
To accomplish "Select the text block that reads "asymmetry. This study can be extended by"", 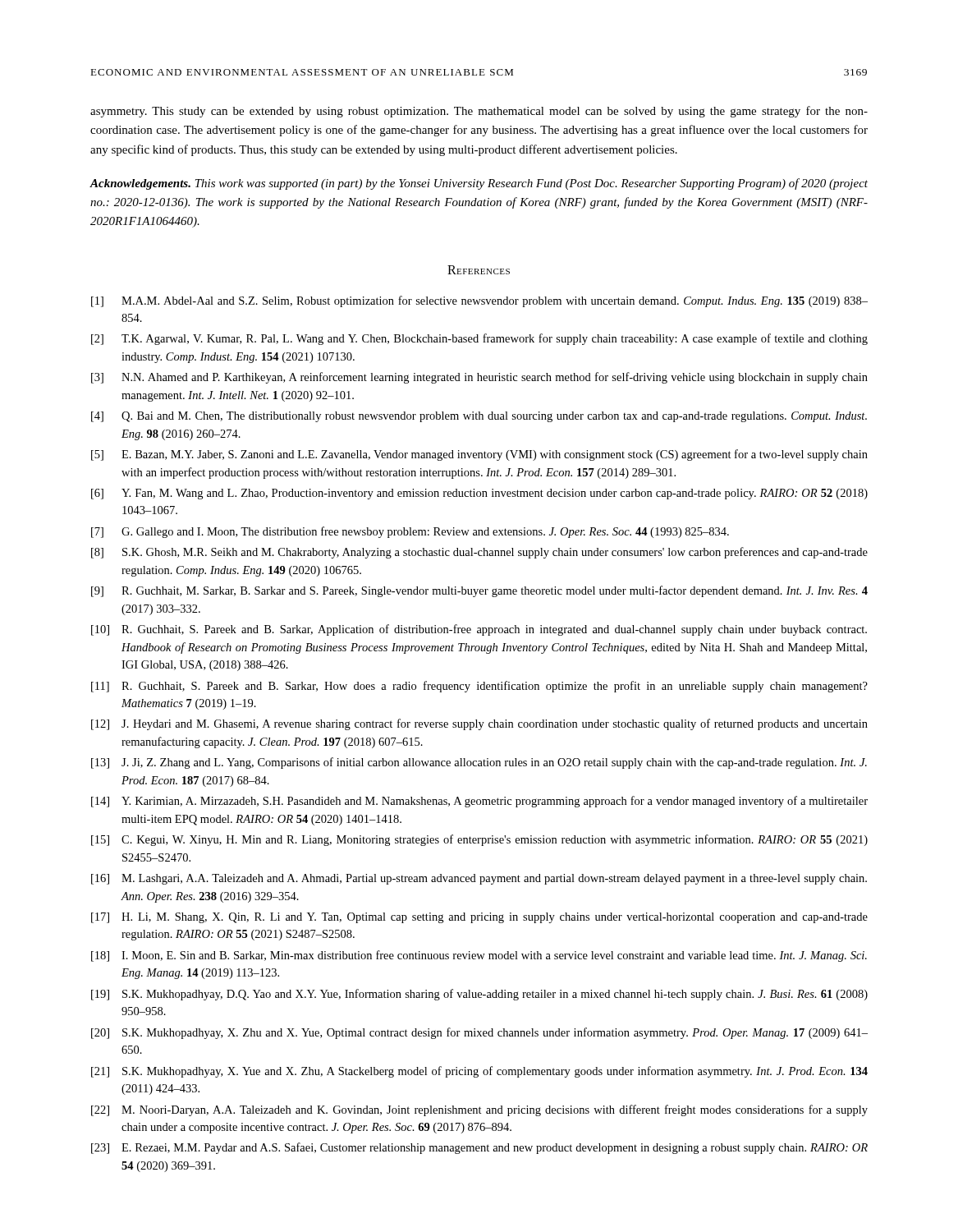I will (479, 130).
